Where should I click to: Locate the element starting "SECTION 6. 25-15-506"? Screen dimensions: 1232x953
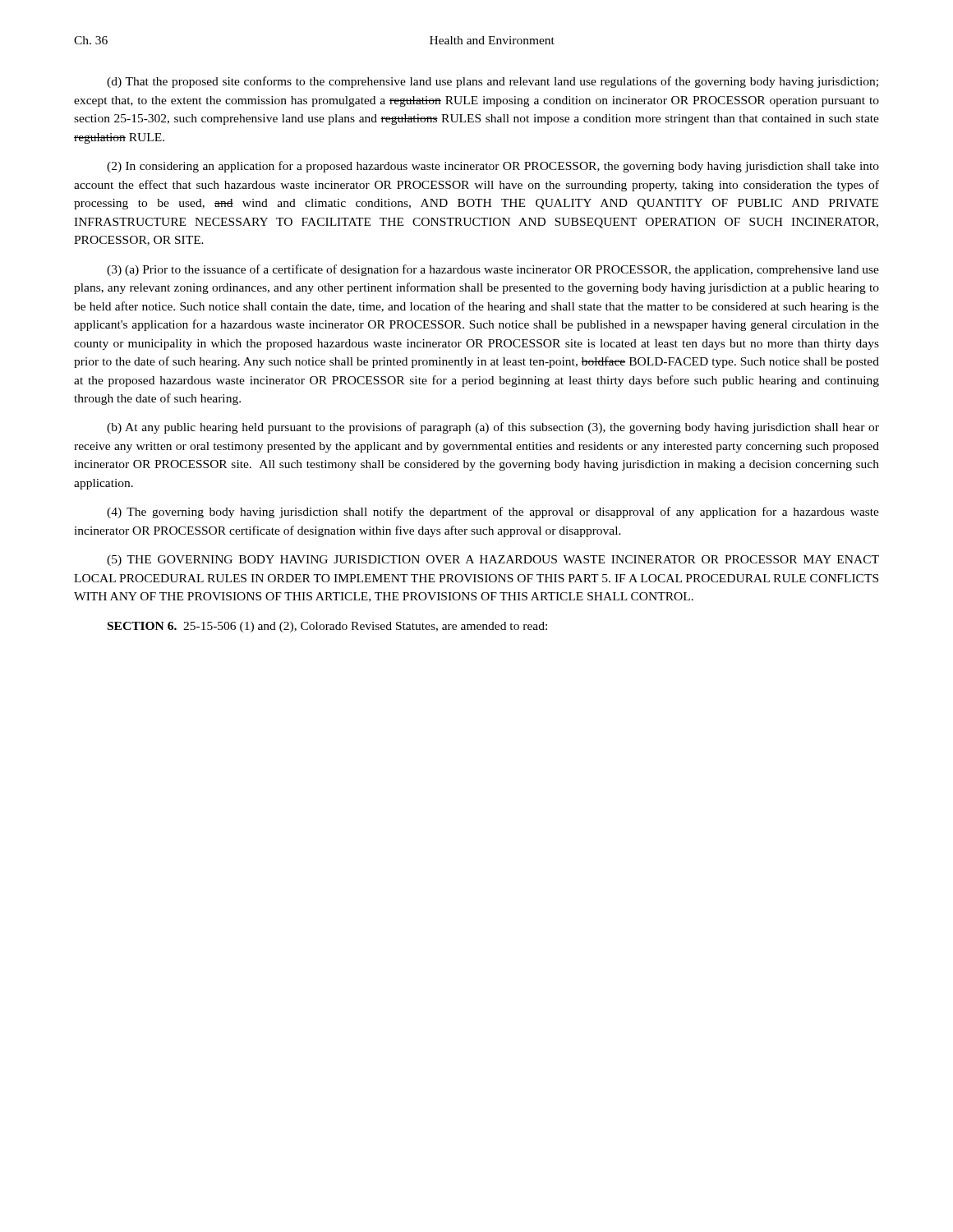(476, 626)
